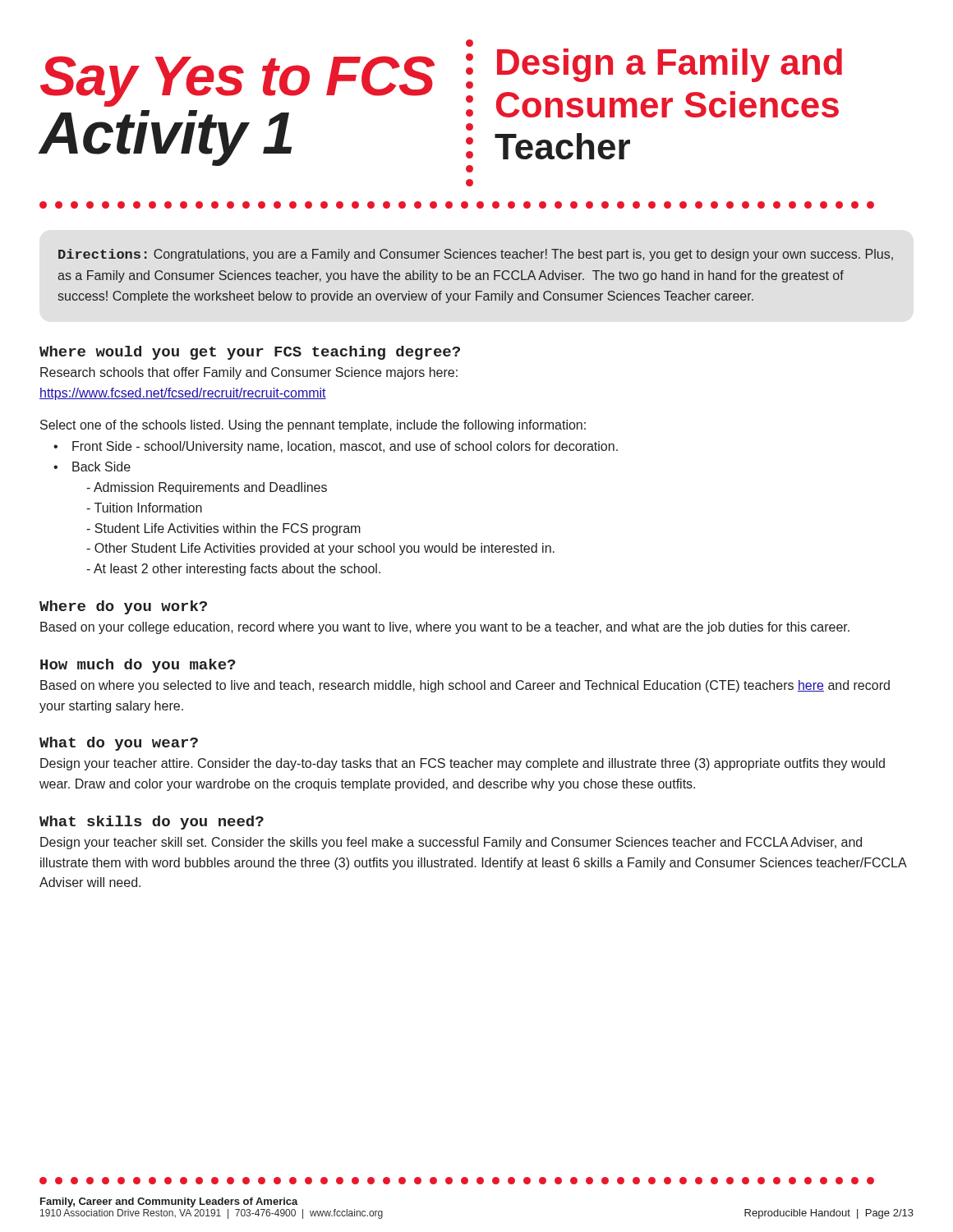Find the element starting "• Front Side -"

[x=336, y=447]
